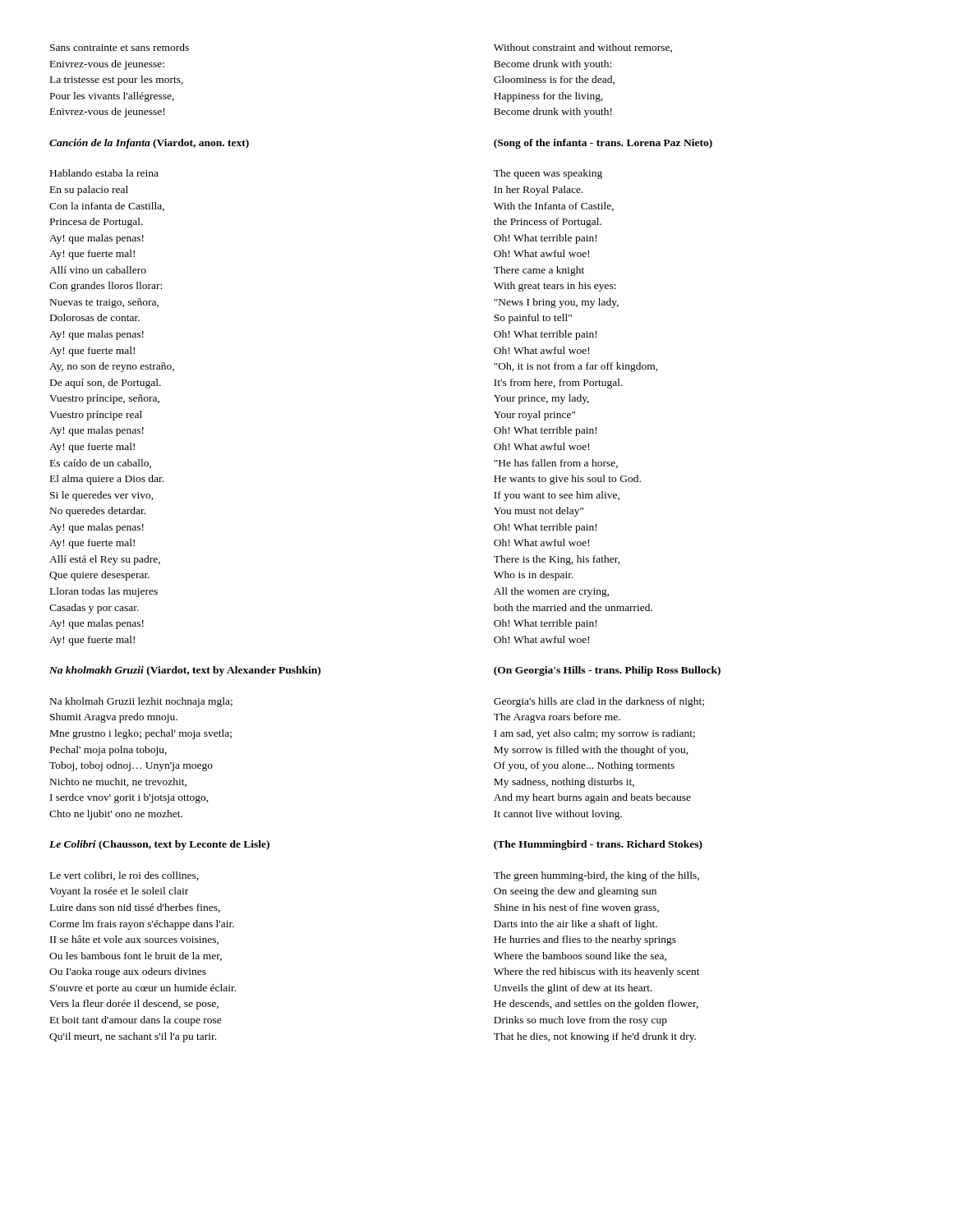
Task: Find the text block that says "Na kholmah Gruzii"
Action: 141,702
